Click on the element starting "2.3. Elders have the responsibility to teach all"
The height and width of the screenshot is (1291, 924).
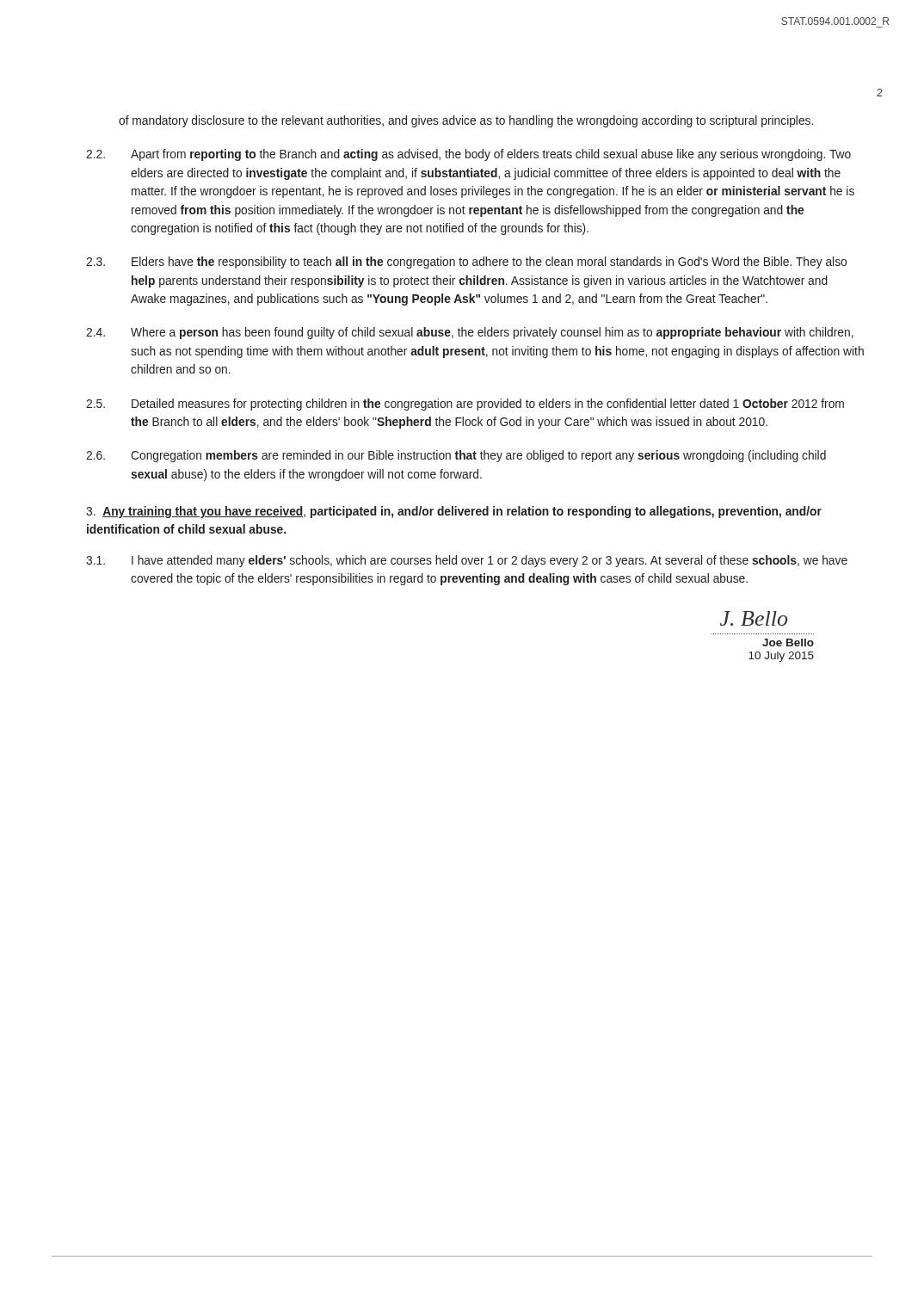[476, 281]
